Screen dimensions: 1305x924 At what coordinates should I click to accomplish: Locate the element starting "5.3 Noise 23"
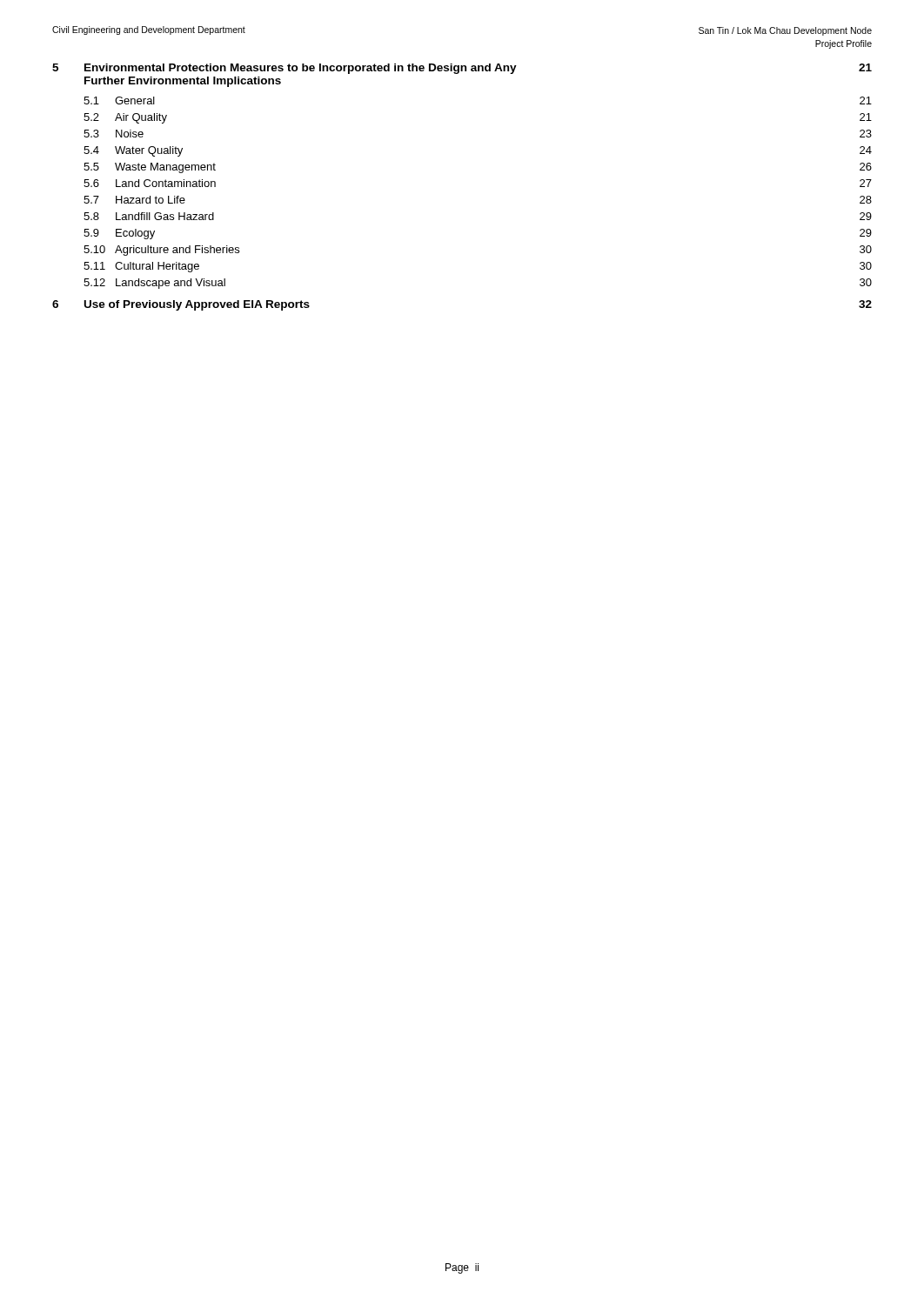(87, 133)
